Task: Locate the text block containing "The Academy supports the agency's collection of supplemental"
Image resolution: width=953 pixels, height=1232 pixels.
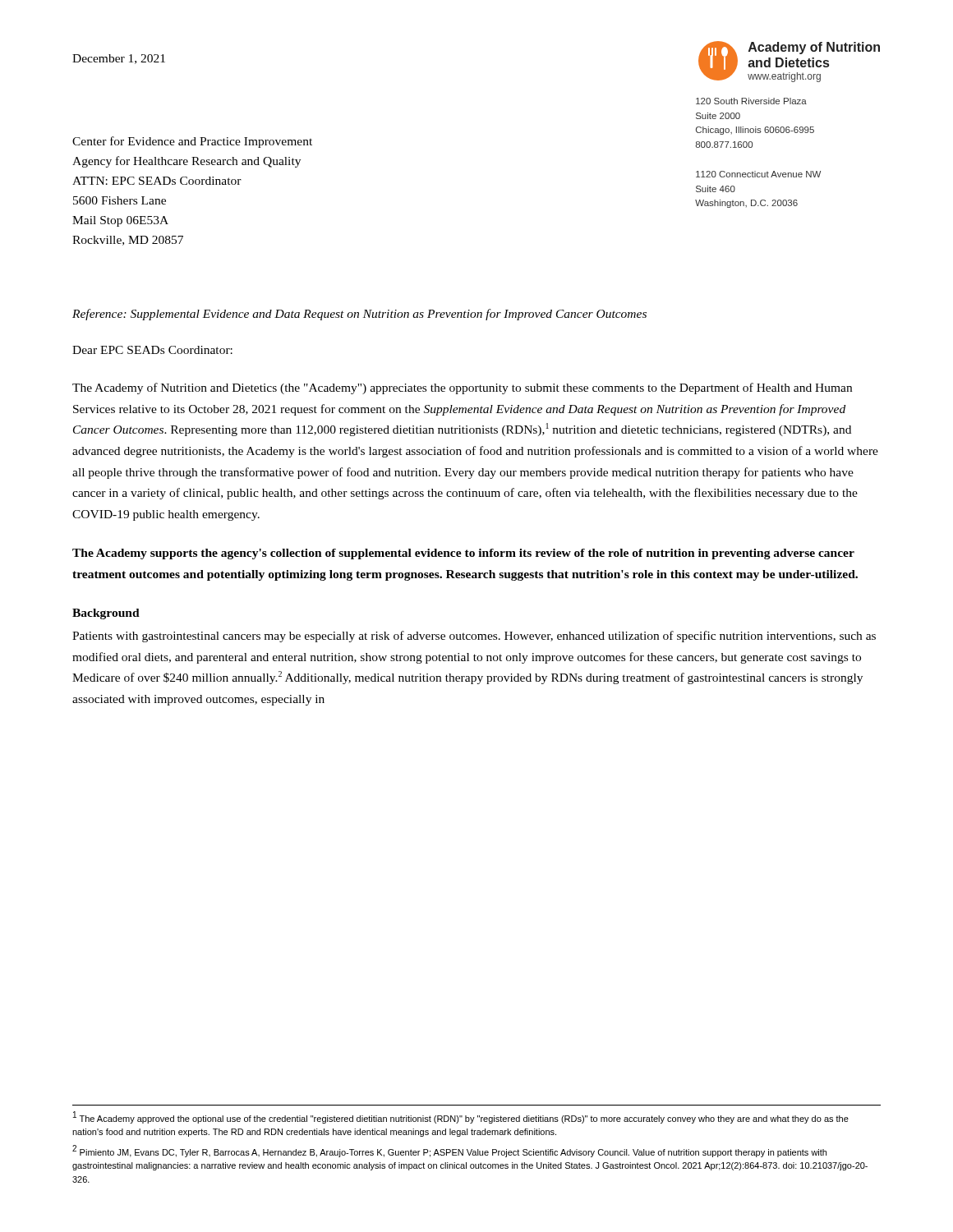Action: point(465,563)
